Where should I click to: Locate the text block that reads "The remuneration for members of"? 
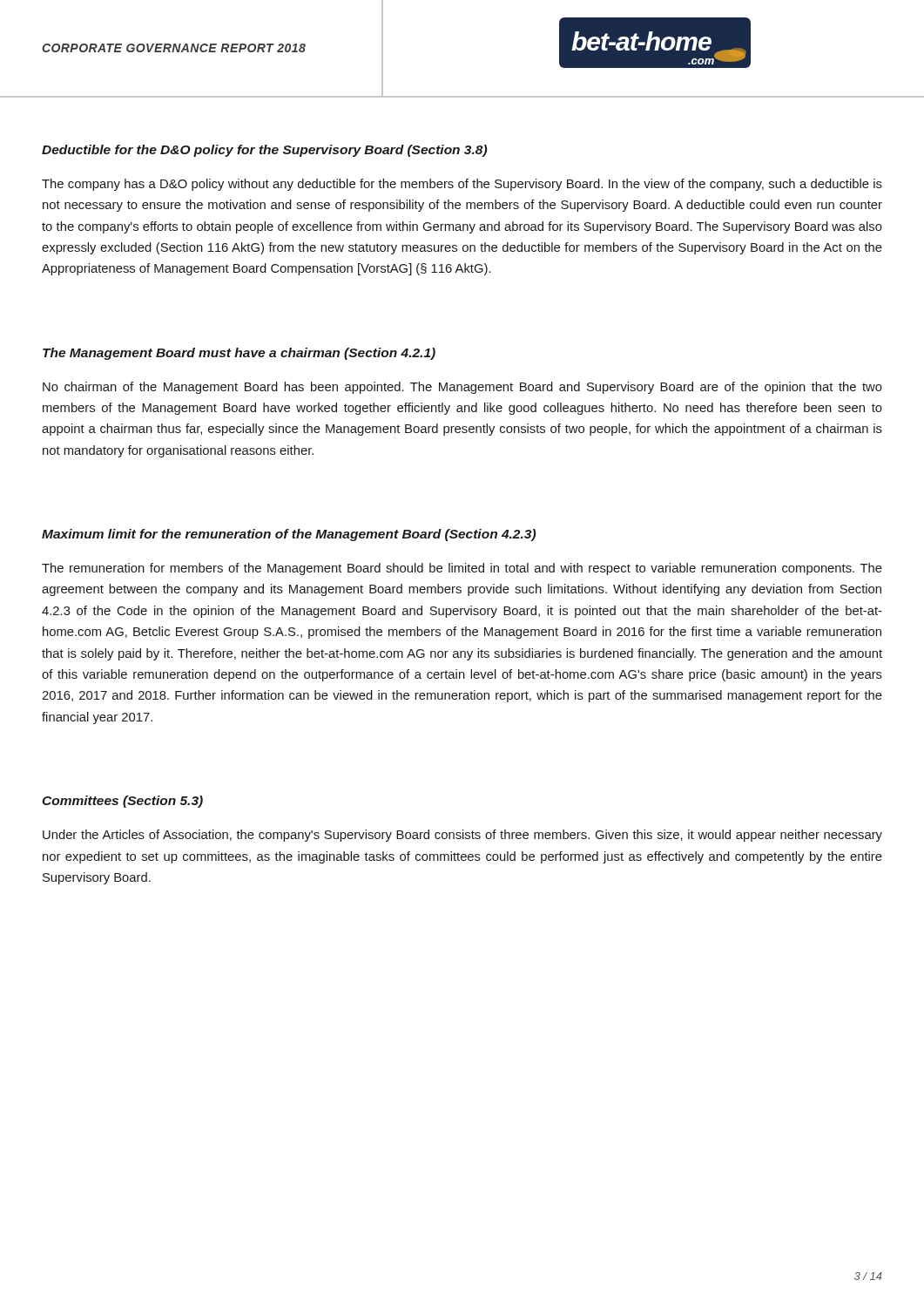coord(462,643)
